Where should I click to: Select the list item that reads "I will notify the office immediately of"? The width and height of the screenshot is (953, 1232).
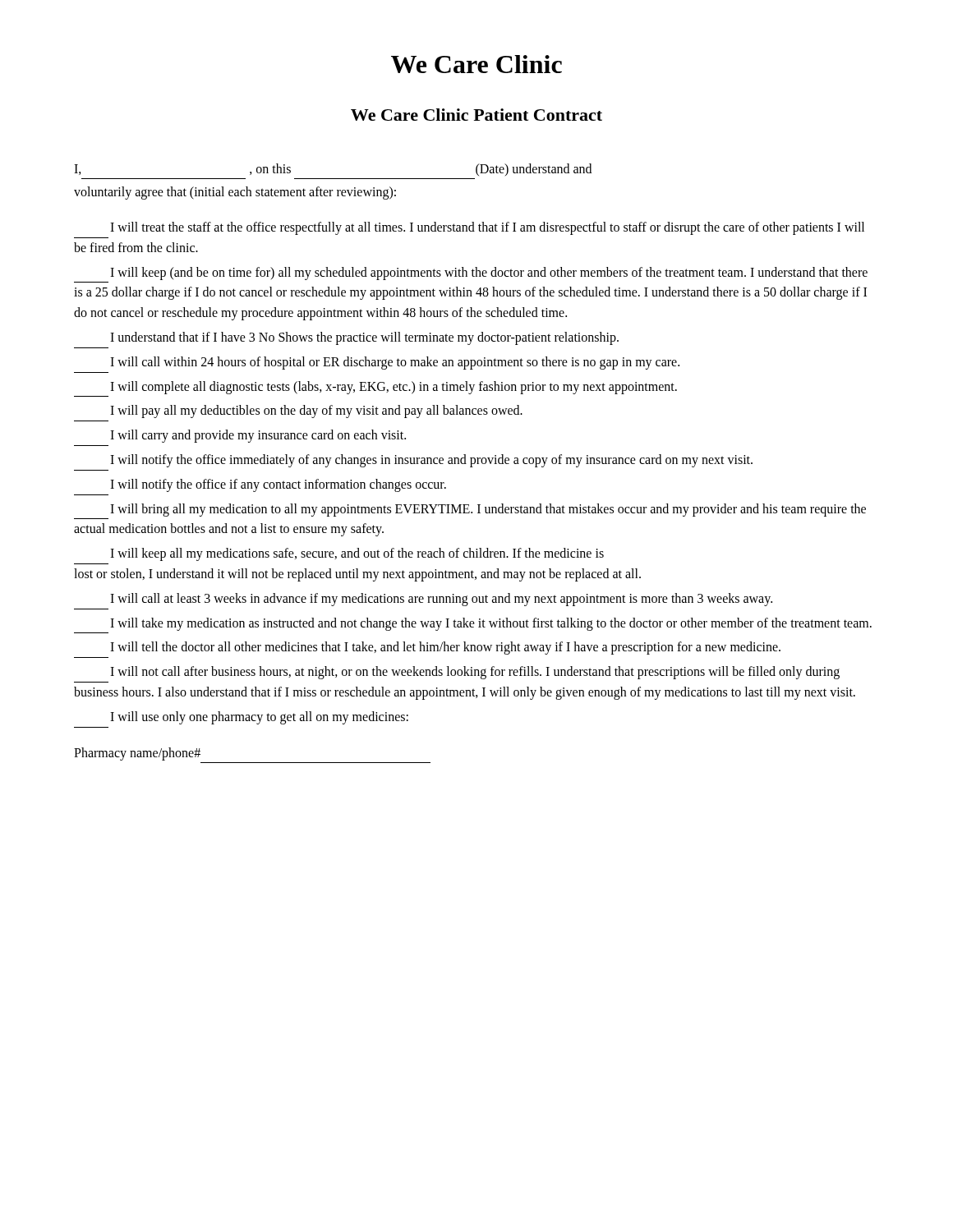476,460
